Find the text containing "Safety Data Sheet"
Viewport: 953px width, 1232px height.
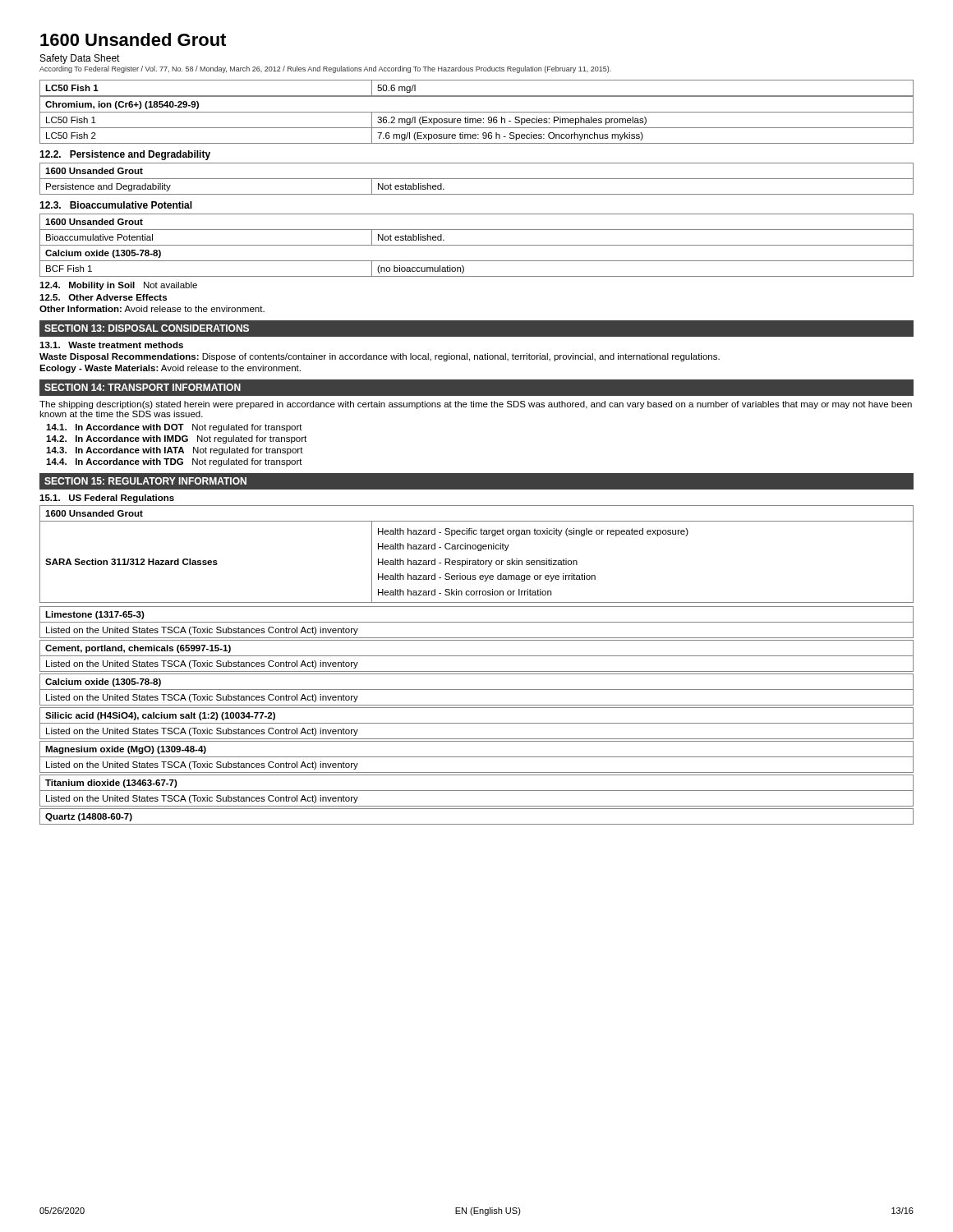tap(79, 58)
